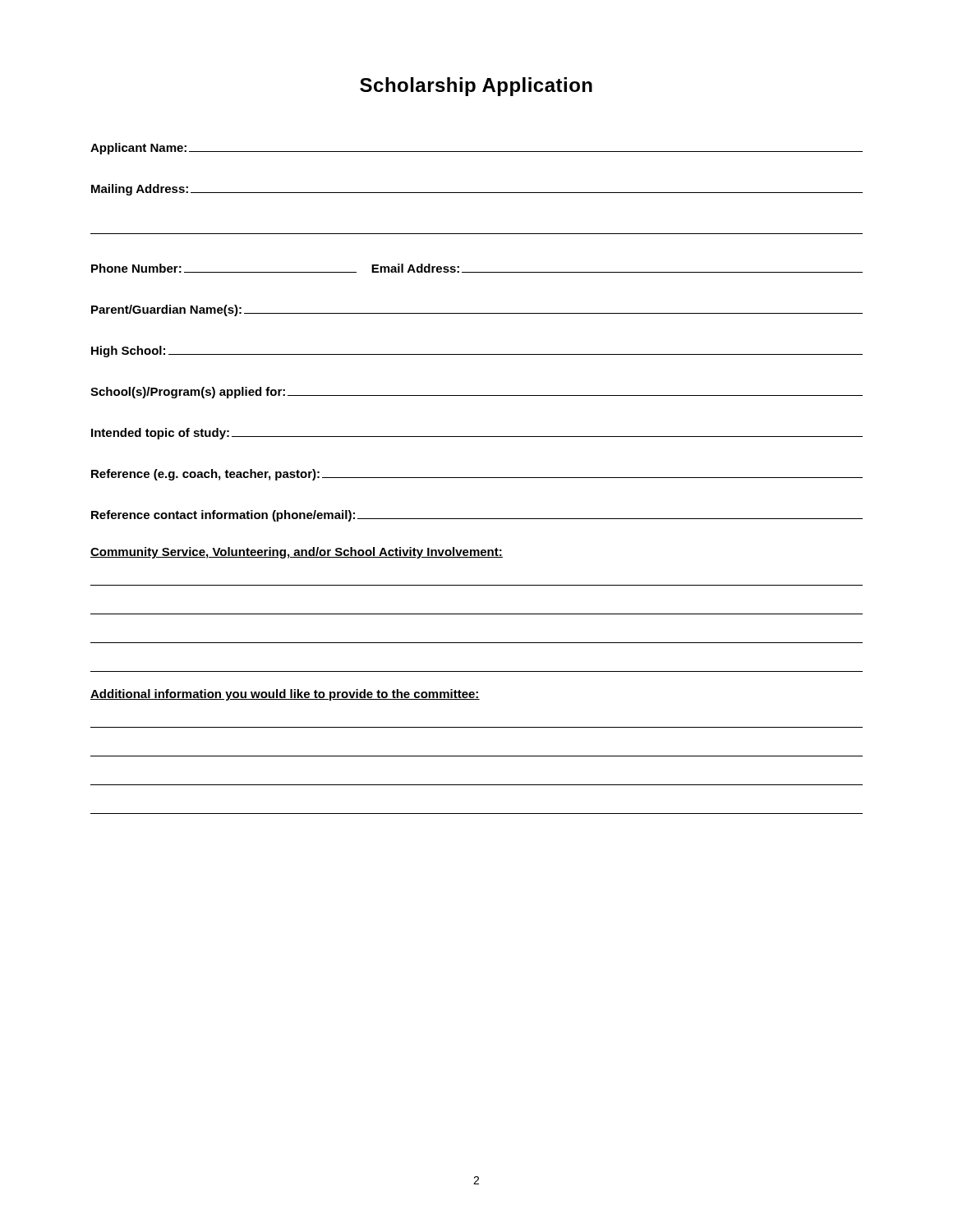
Task: Find the section header that says "Additional information you would like to provide to"
Action: tap(285, 694)
